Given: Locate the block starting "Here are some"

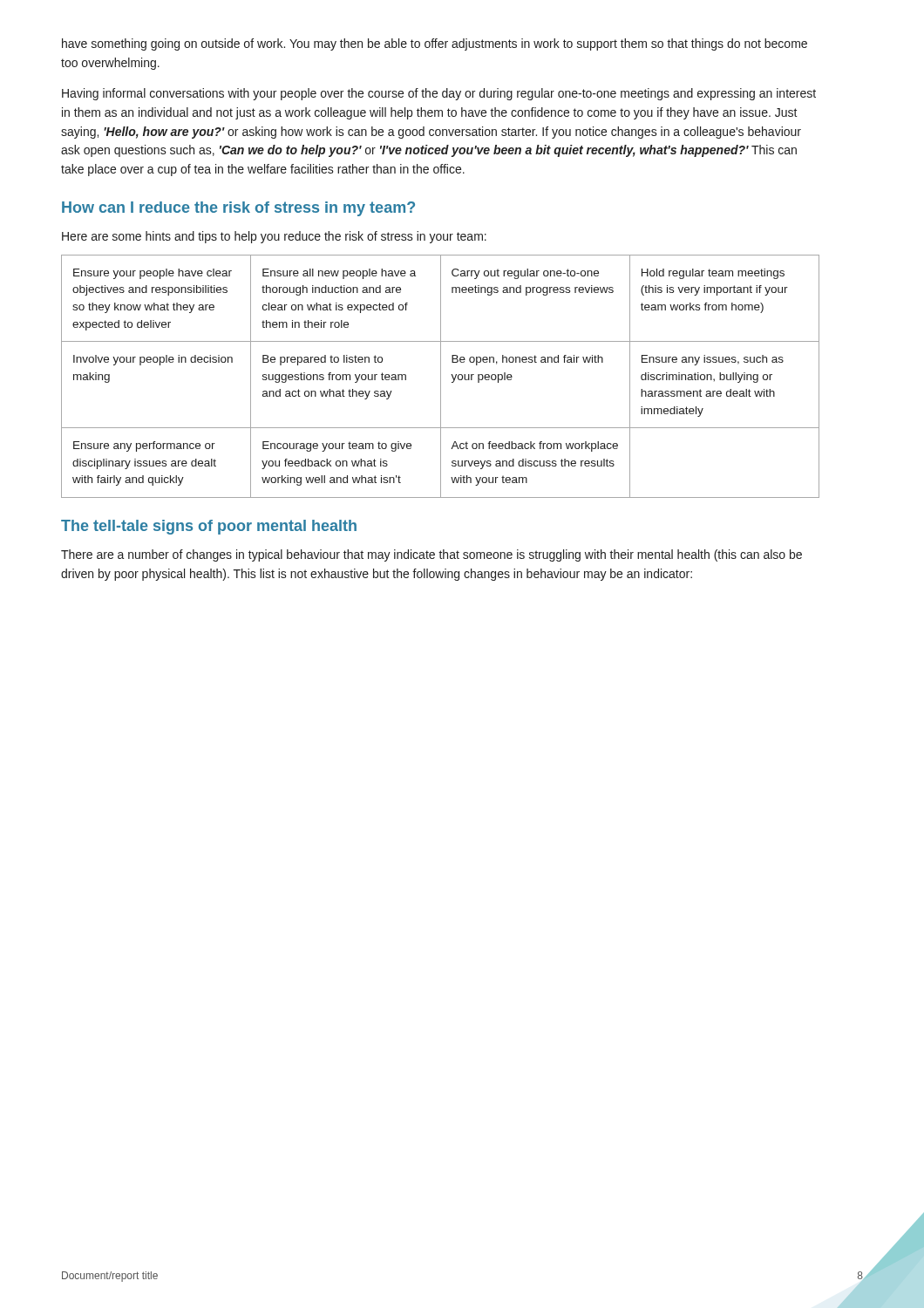Looking at the screenshot, I should (x=274, y=236).
